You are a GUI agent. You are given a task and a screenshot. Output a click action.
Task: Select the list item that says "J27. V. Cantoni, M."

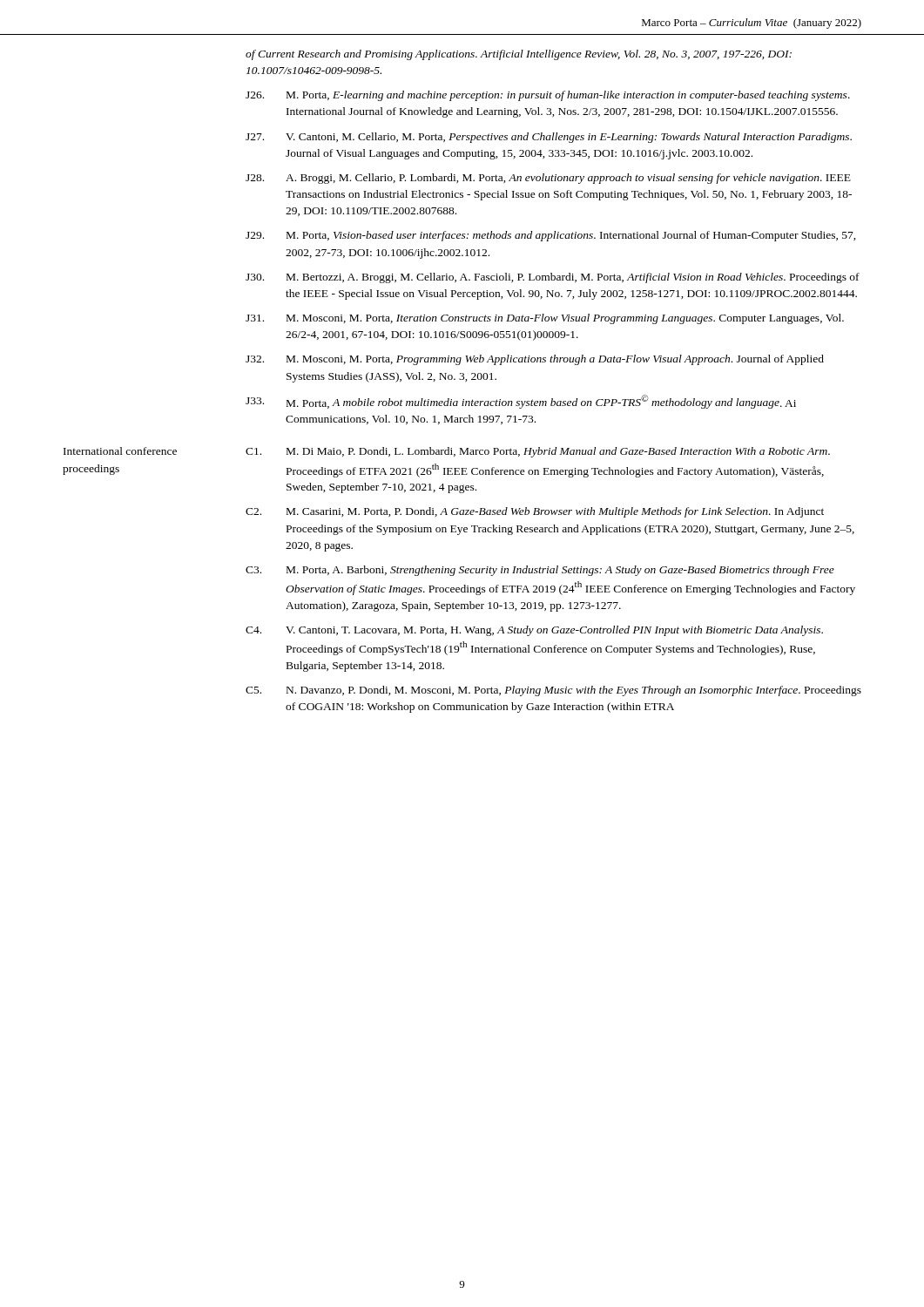553,144
